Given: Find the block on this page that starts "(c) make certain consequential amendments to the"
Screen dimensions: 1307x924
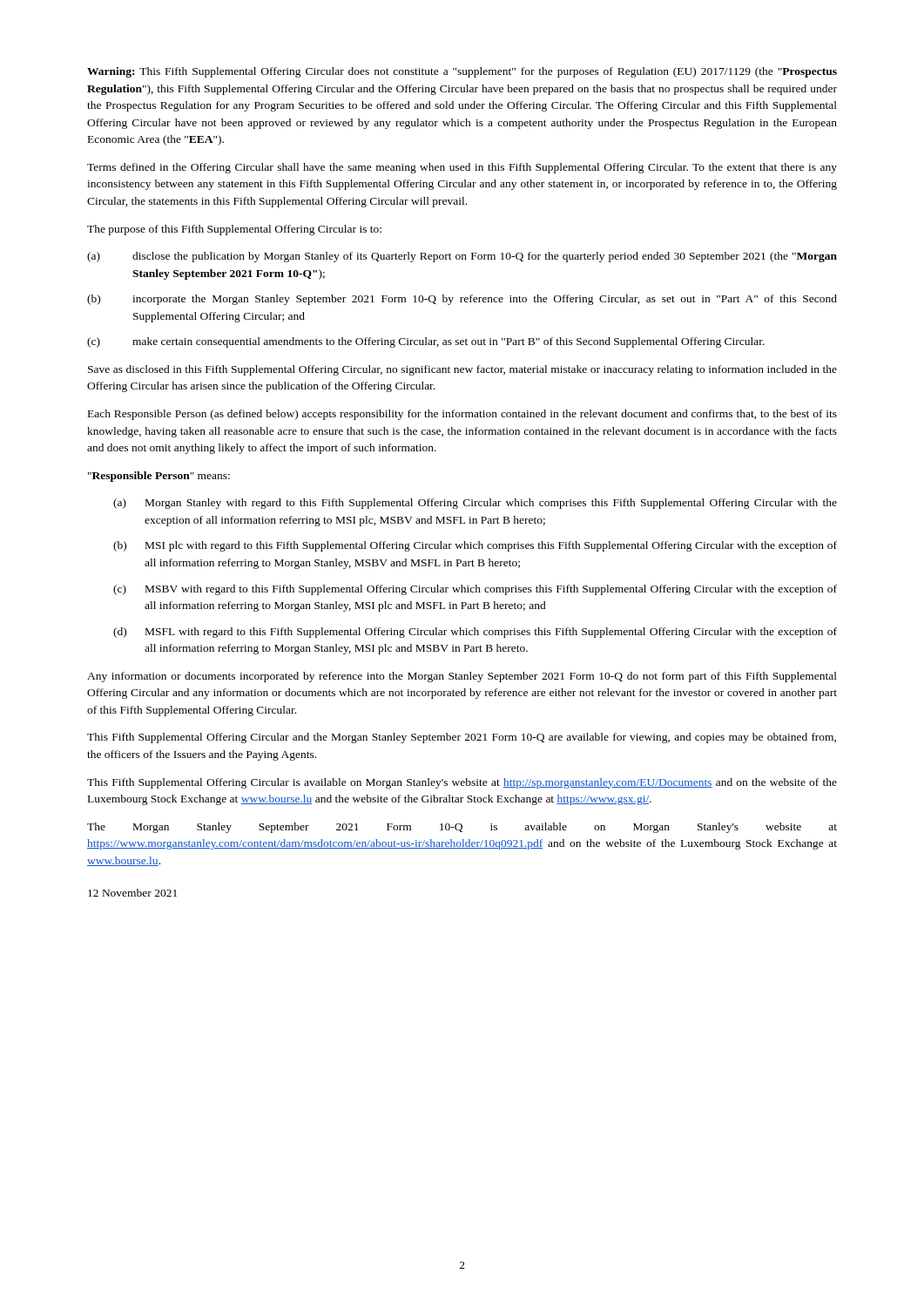Looking at the screenshot, I should (x=462, y=342).
